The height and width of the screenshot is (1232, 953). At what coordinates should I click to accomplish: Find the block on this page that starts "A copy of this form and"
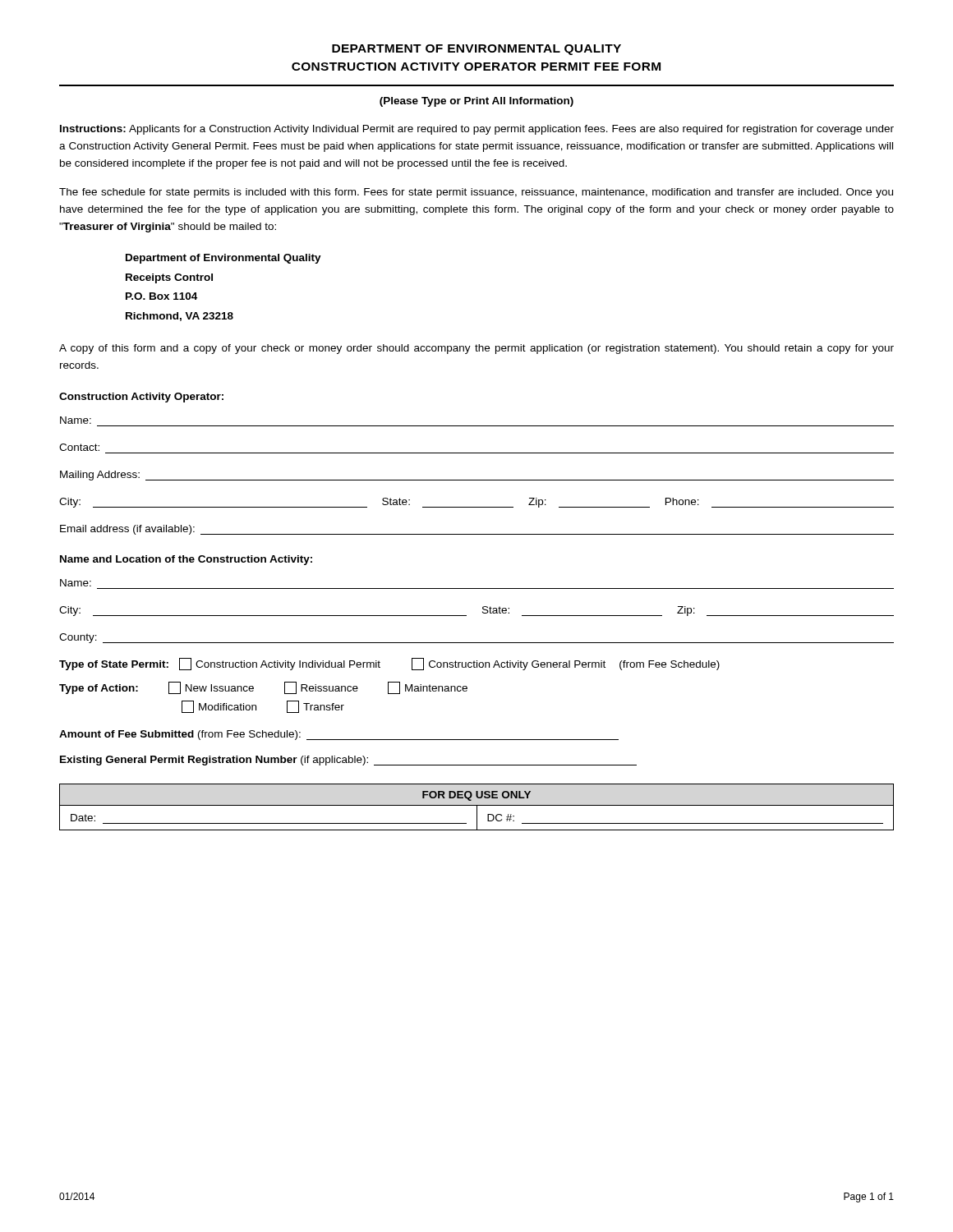pos(476,356)
